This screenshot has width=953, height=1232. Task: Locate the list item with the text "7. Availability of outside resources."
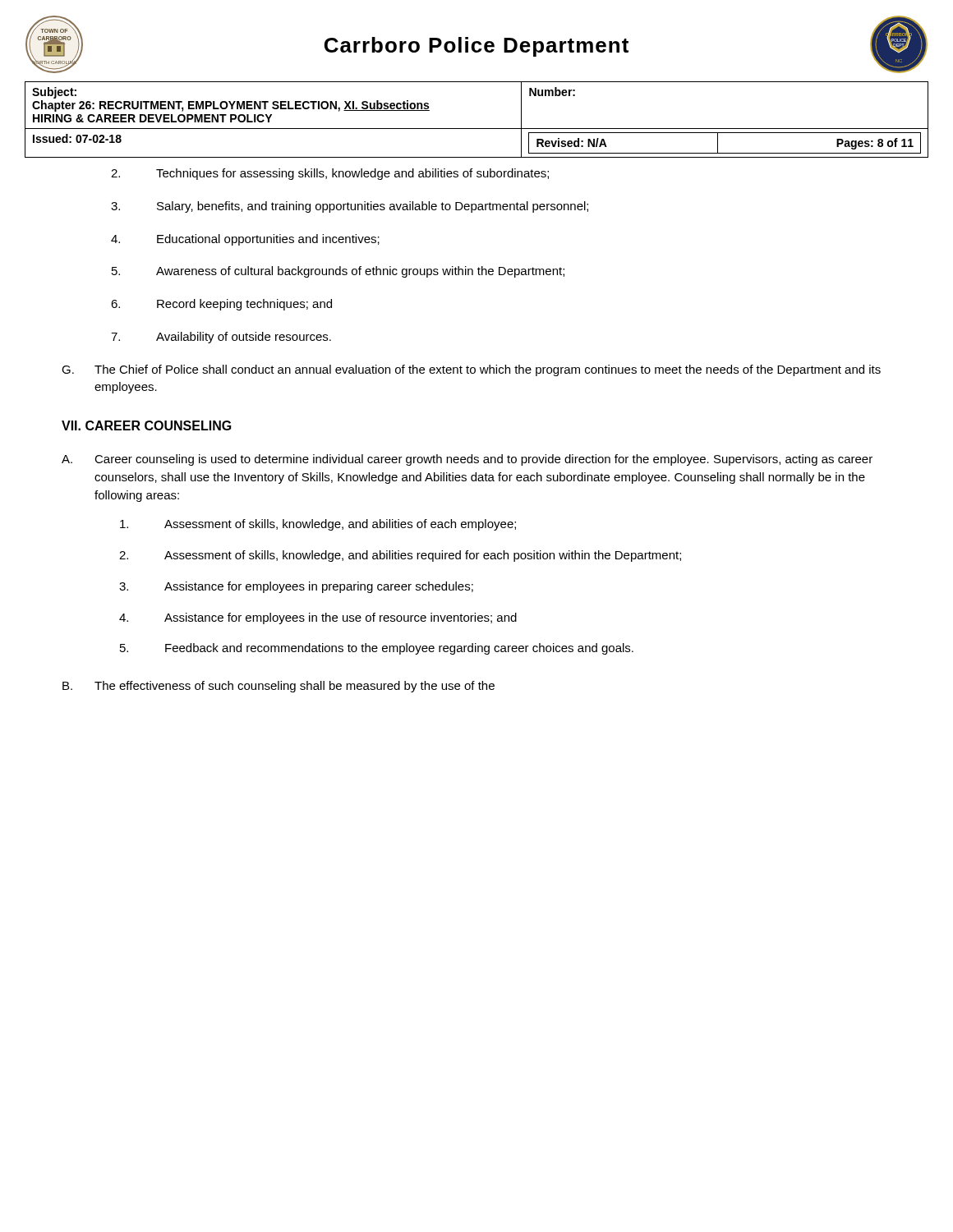click(x=221, y=338)
